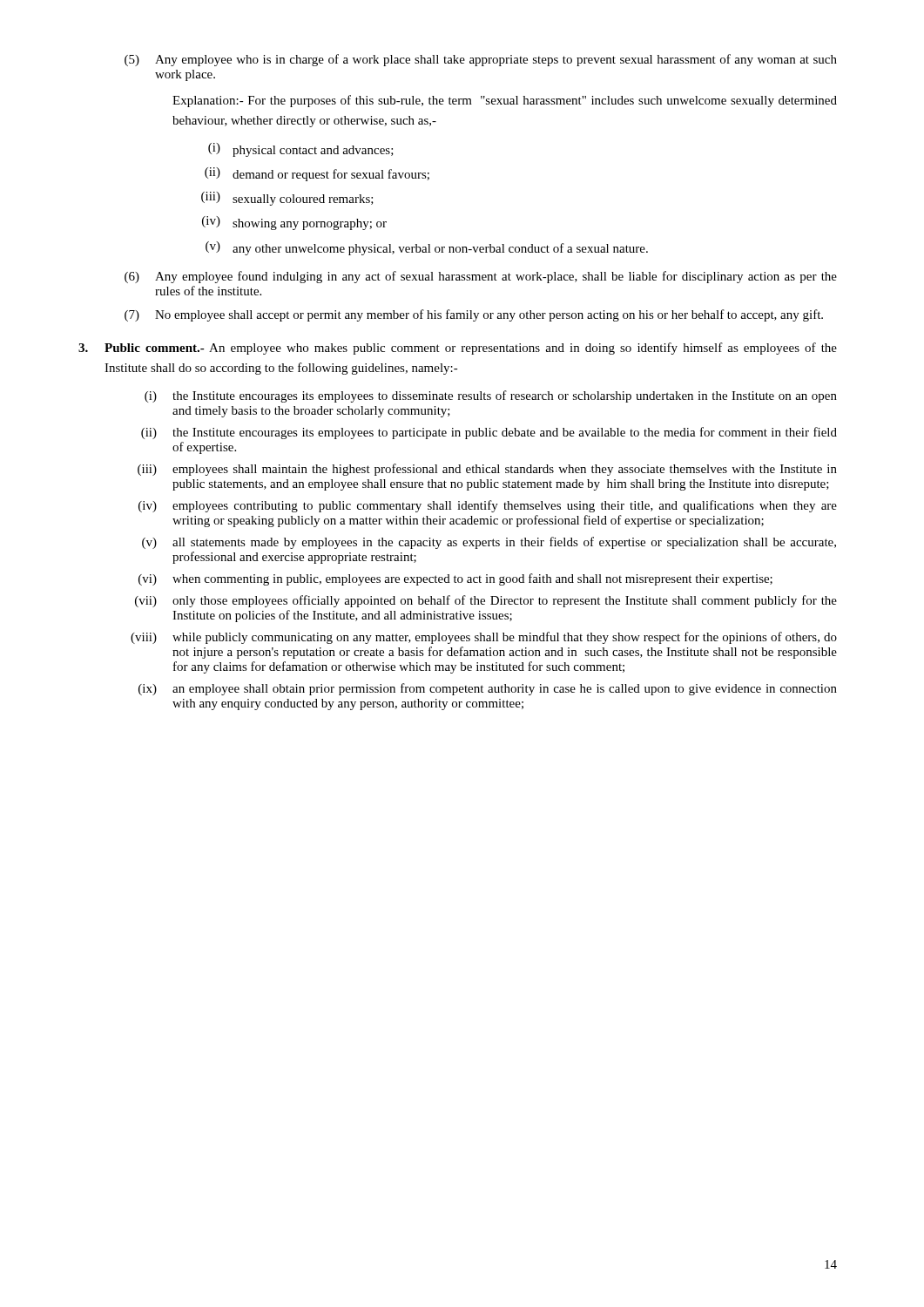
Task: Find the text starting "(iii) employees shall maintain the highest"
Action: (x=458, y=477)
